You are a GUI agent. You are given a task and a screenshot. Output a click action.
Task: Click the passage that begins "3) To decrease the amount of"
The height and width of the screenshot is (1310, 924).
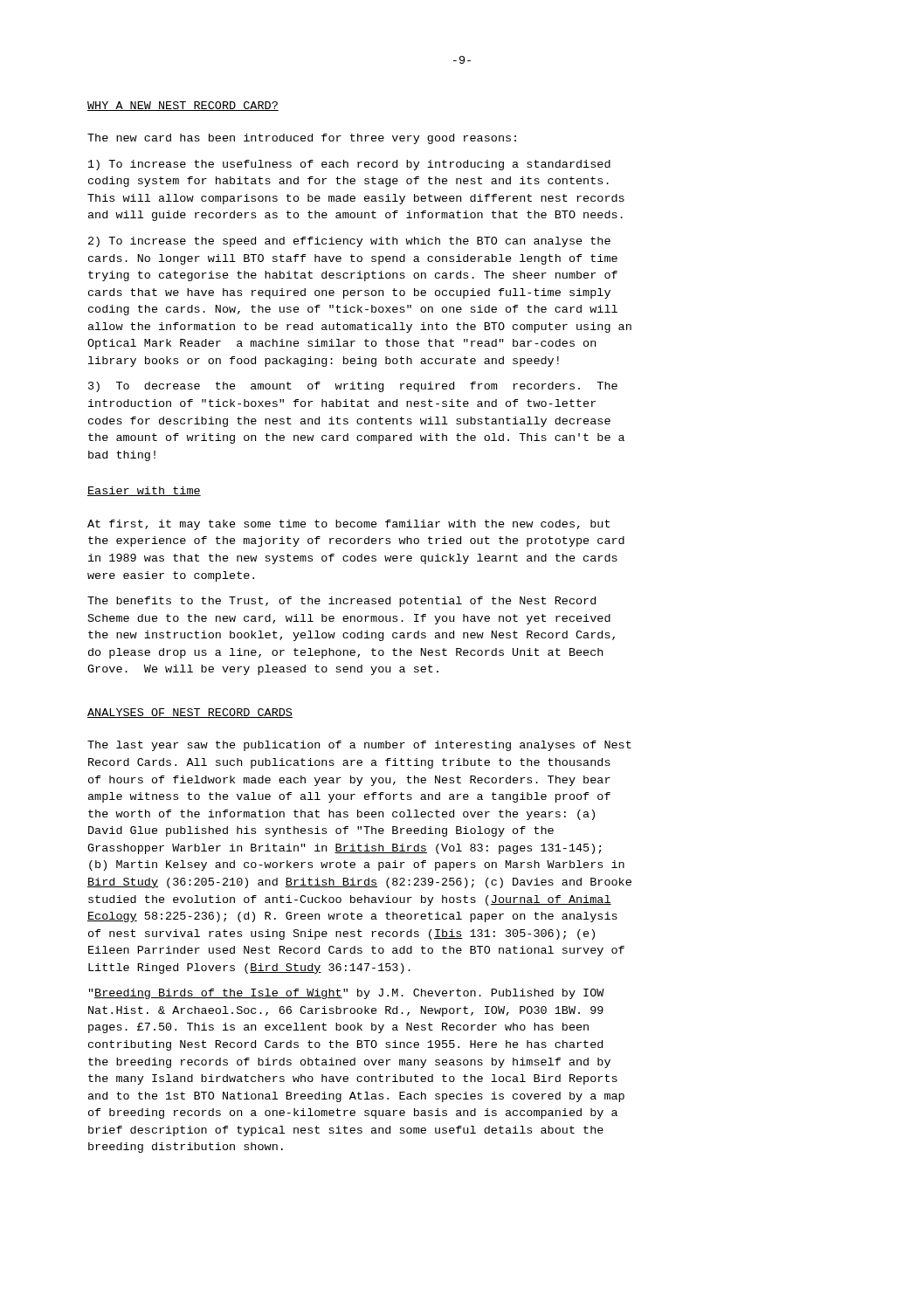point(356,421)
